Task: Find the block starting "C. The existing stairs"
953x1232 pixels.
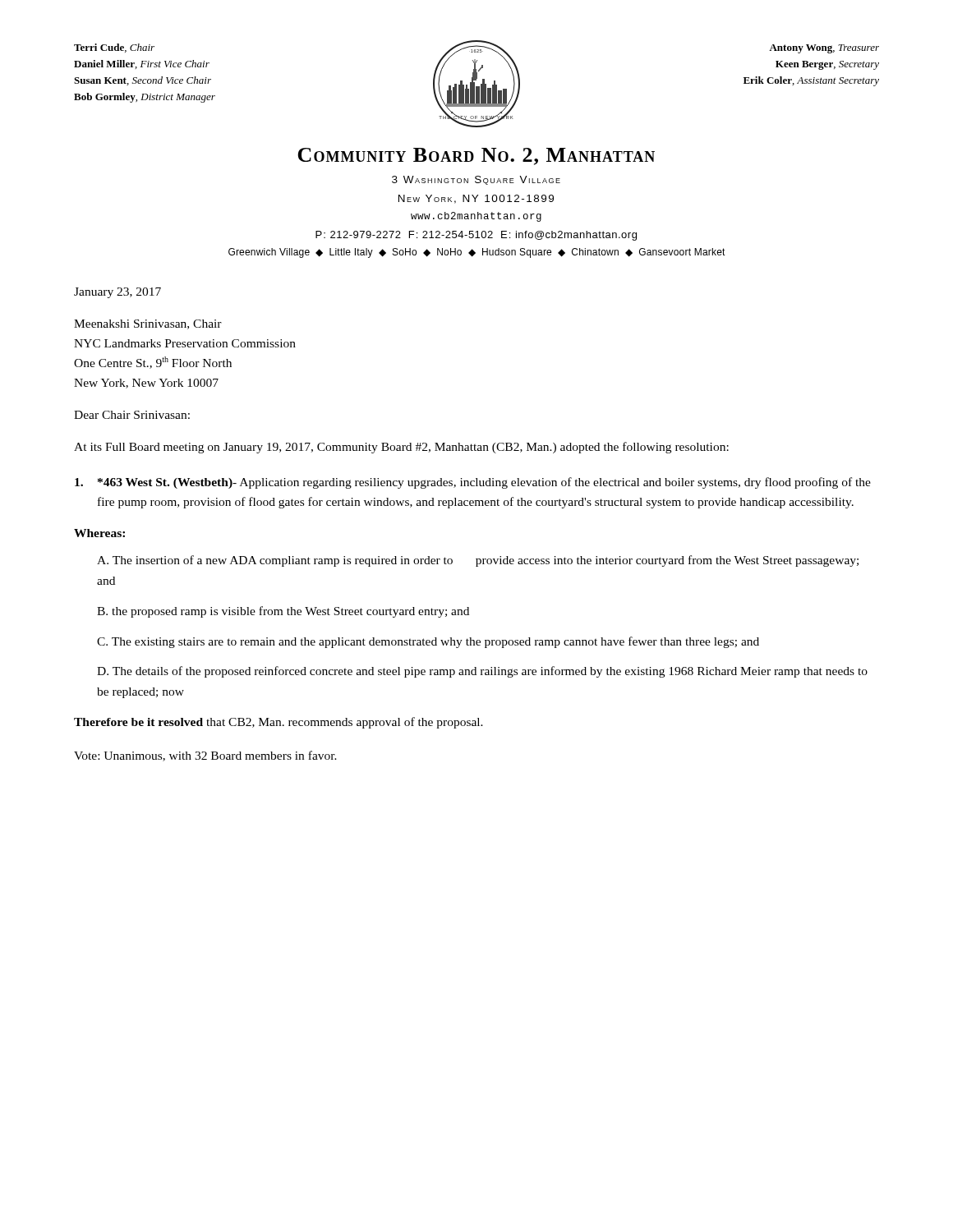Action: tap(428, 641)
